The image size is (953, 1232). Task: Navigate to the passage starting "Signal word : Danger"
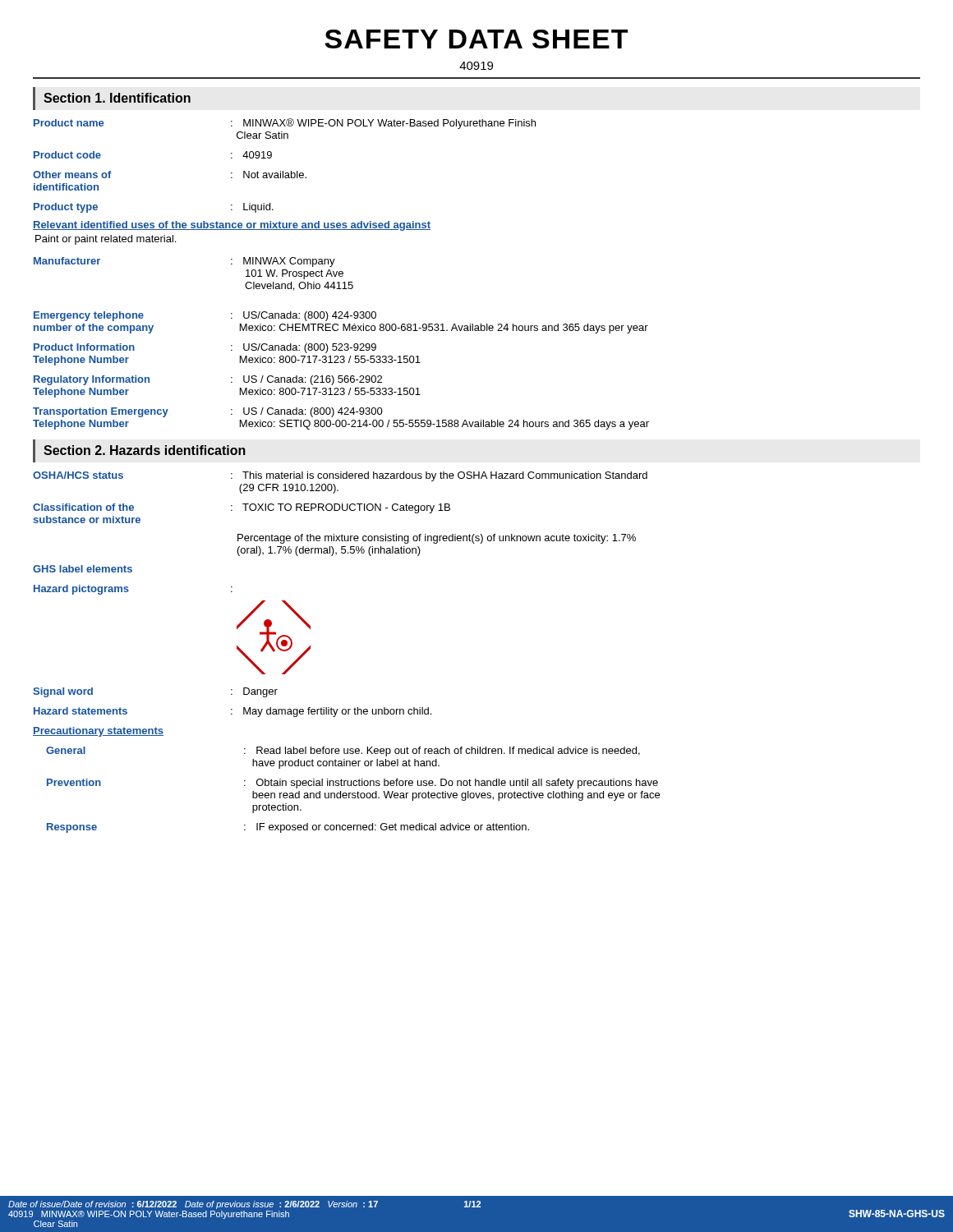tap(57, 692)
